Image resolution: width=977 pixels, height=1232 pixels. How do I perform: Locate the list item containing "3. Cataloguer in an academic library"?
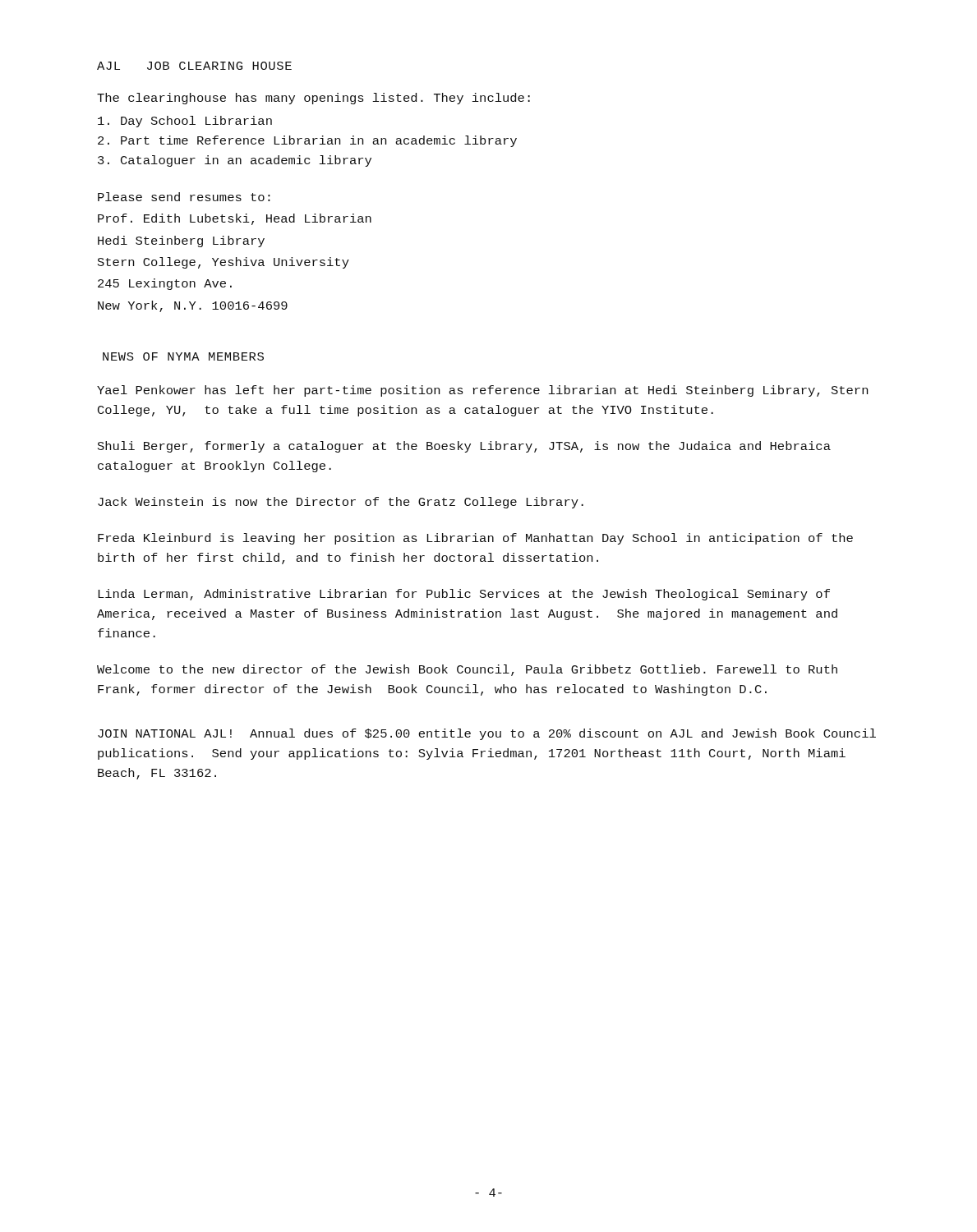pyautogui.click(x=235, y=161)
